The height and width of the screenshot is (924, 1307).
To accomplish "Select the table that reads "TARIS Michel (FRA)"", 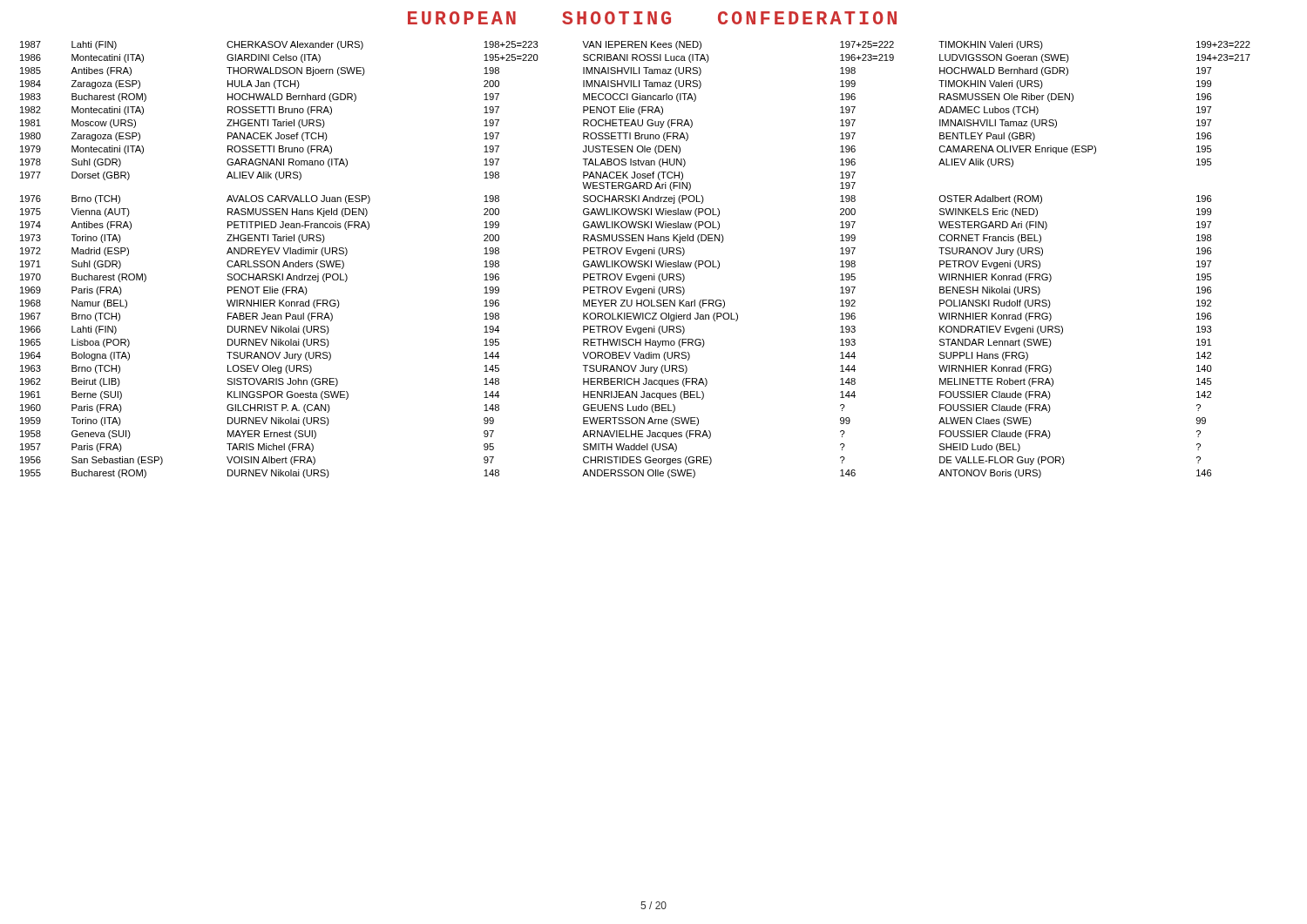I will pyautogui.click(x=654, y=258).
